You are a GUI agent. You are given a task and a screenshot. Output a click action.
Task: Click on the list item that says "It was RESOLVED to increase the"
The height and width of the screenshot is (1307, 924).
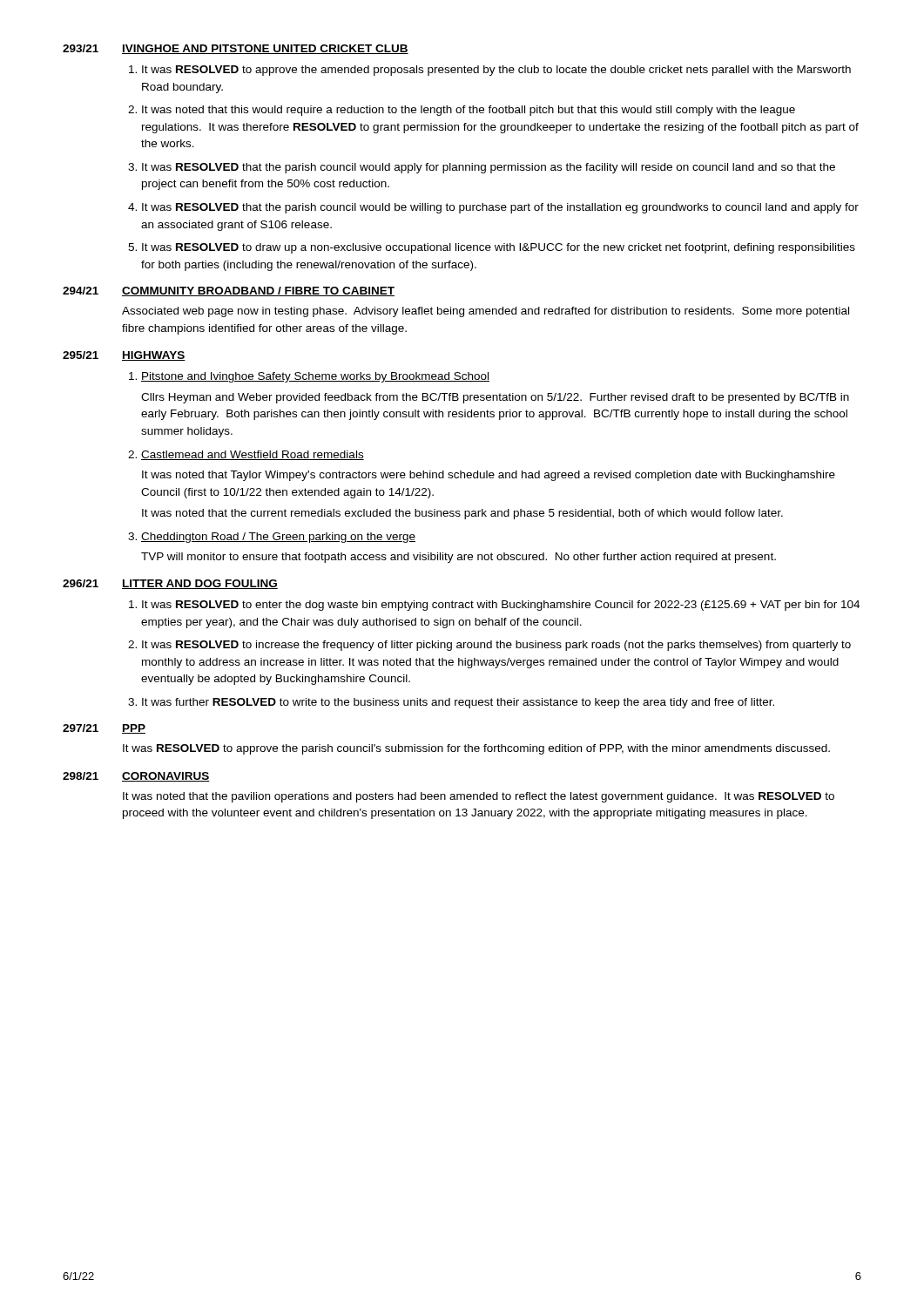pos(496,661)
